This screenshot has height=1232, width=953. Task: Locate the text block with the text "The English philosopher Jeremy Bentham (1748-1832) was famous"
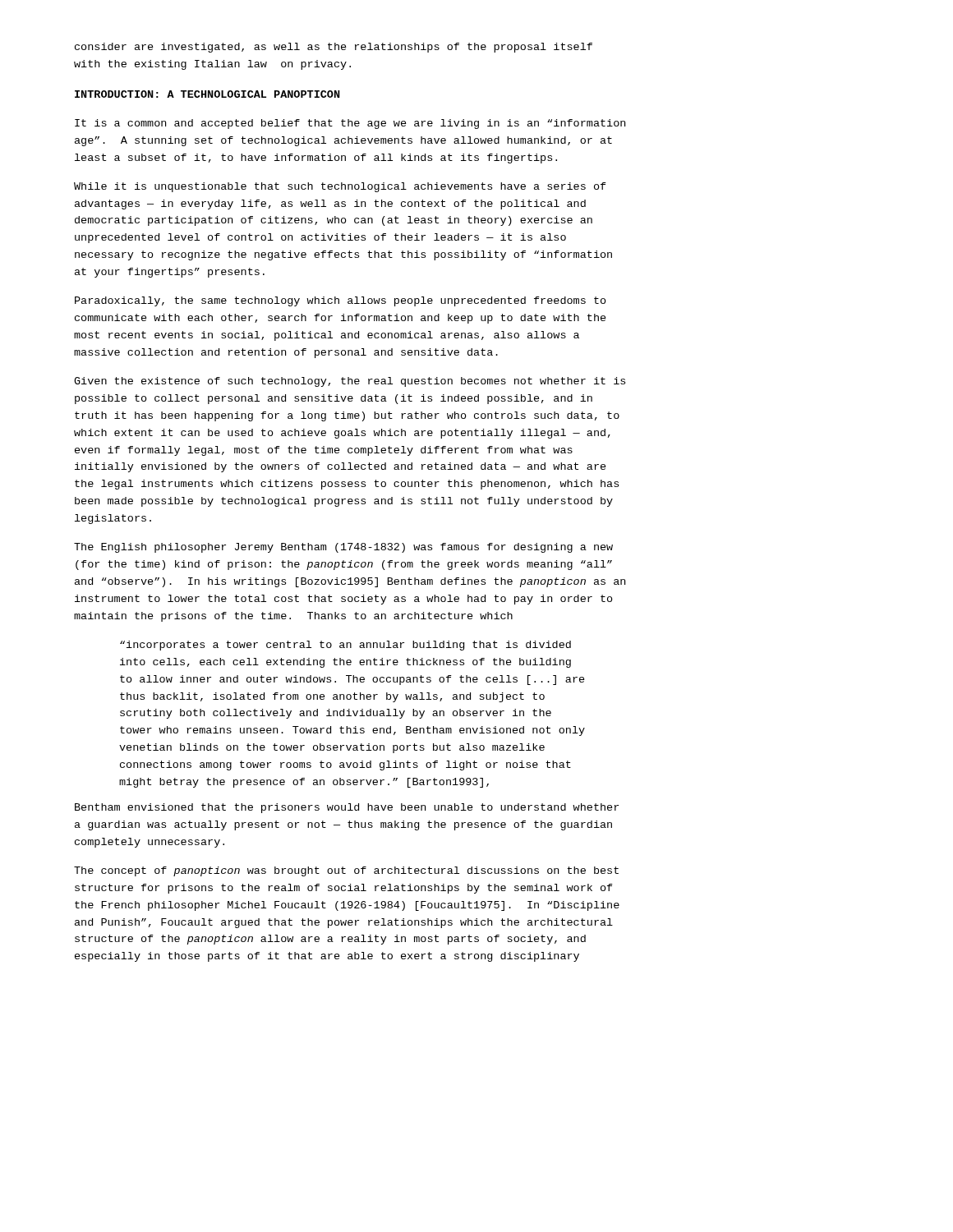pyautogui.click(x=350, y=582)
